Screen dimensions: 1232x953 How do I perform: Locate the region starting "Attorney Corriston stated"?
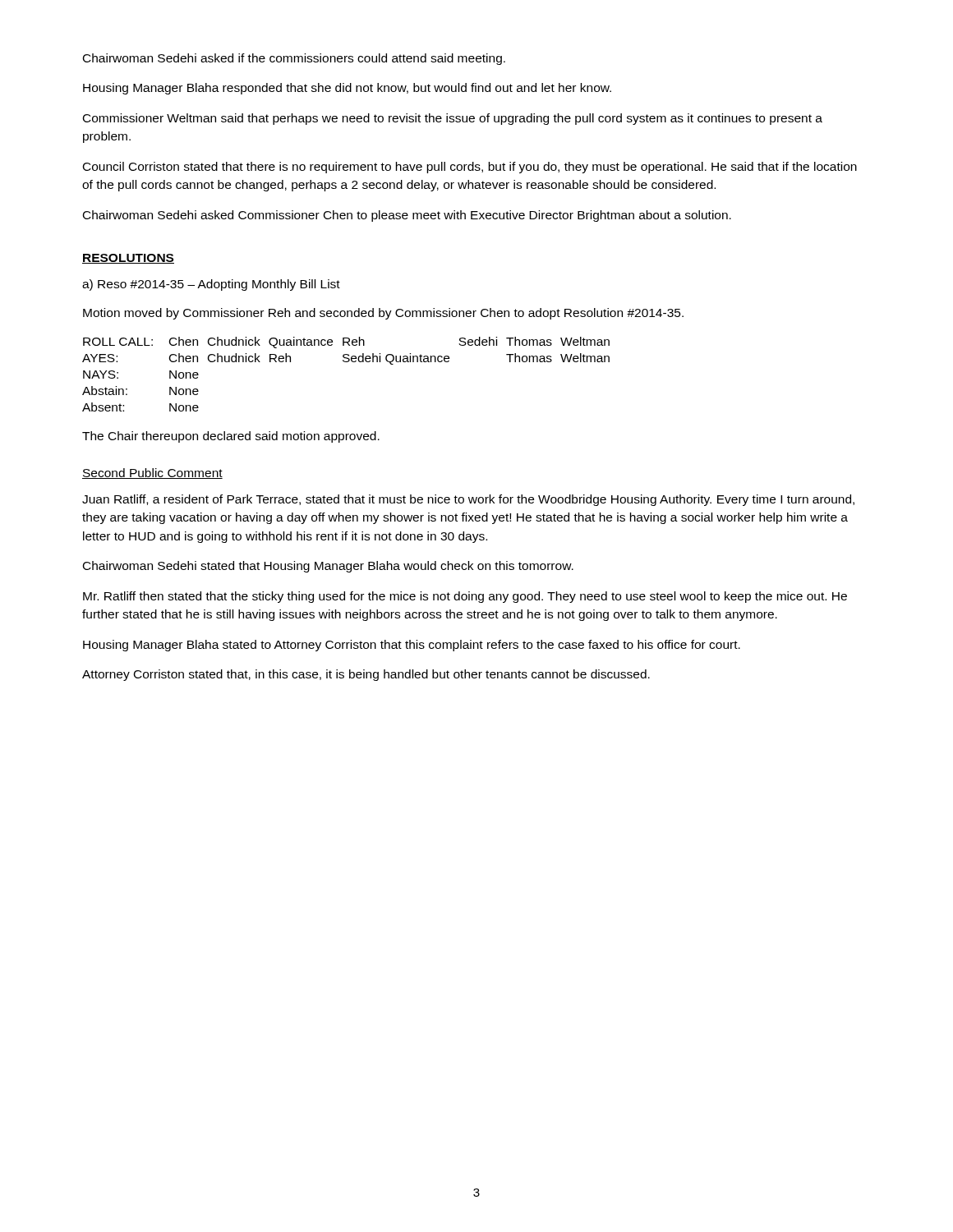click(366, 674)
